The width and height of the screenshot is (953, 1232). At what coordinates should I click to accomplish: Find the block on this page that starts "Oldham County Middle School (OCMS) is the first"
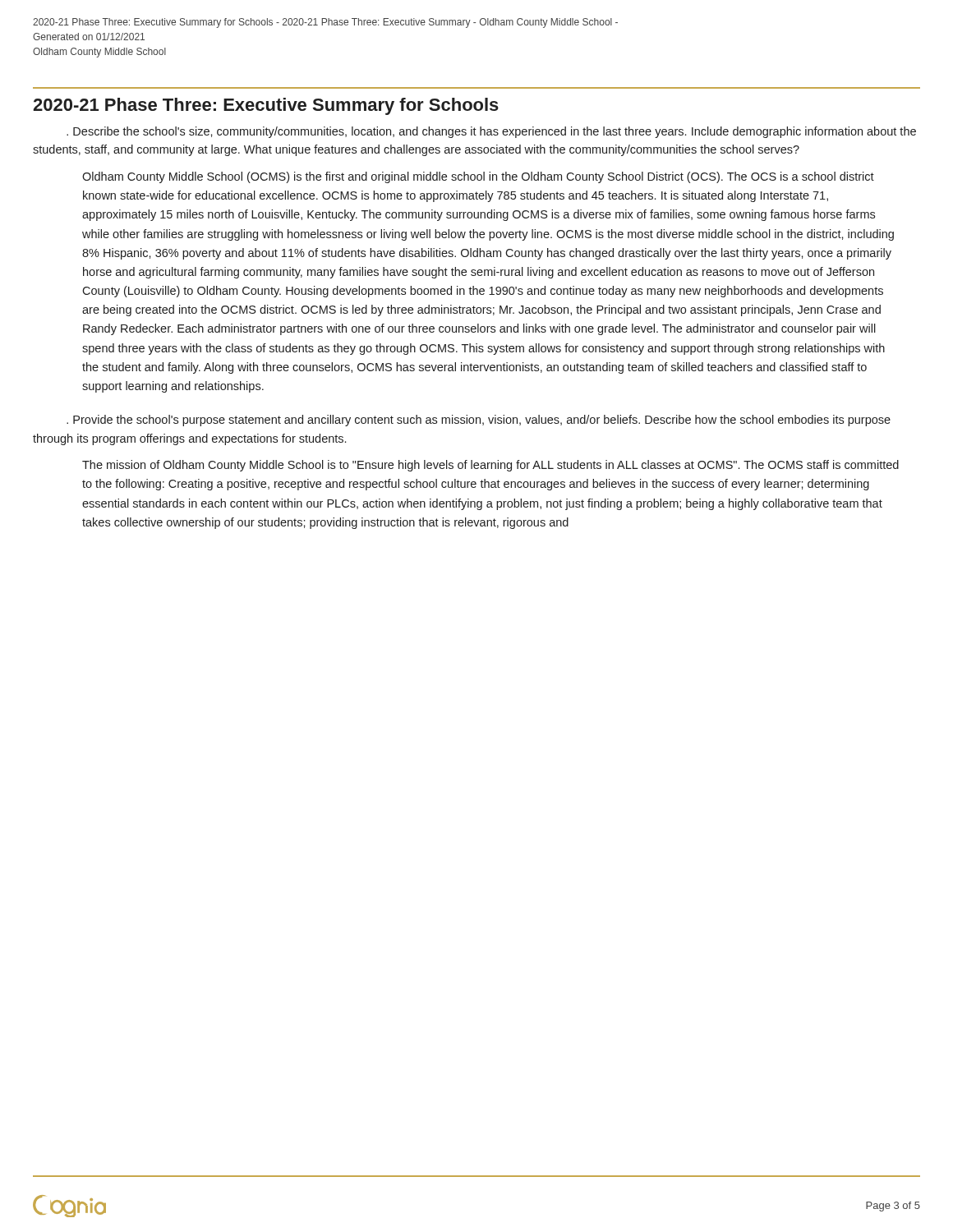488,281
